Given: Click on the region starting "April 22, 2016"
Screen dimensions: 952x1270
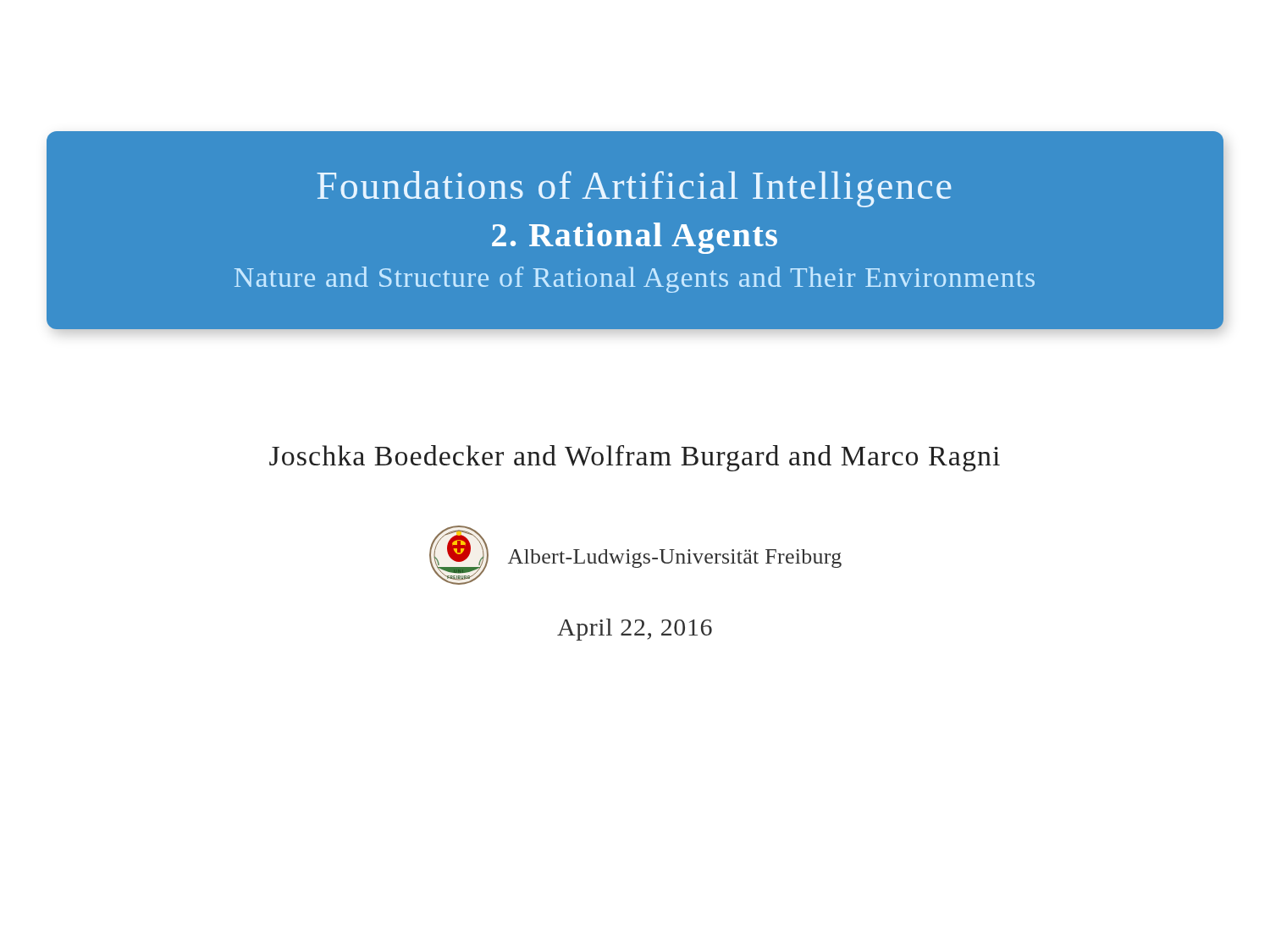Looking at the screenshot, I should click(635, 627).
